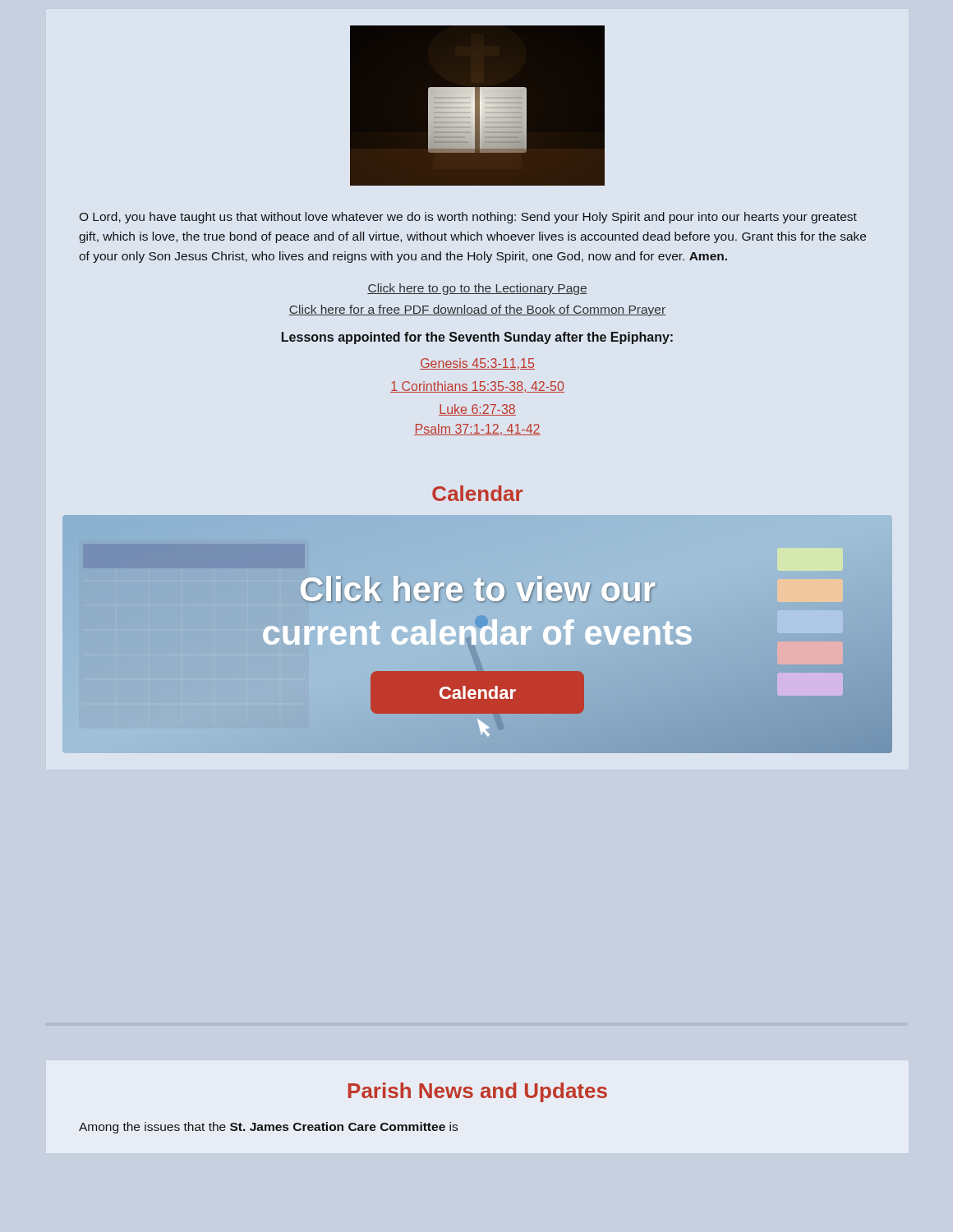Click the passage that begins "O Lord, you have"
This screenshot has width=953, height=1232.
tap(473, 236)
